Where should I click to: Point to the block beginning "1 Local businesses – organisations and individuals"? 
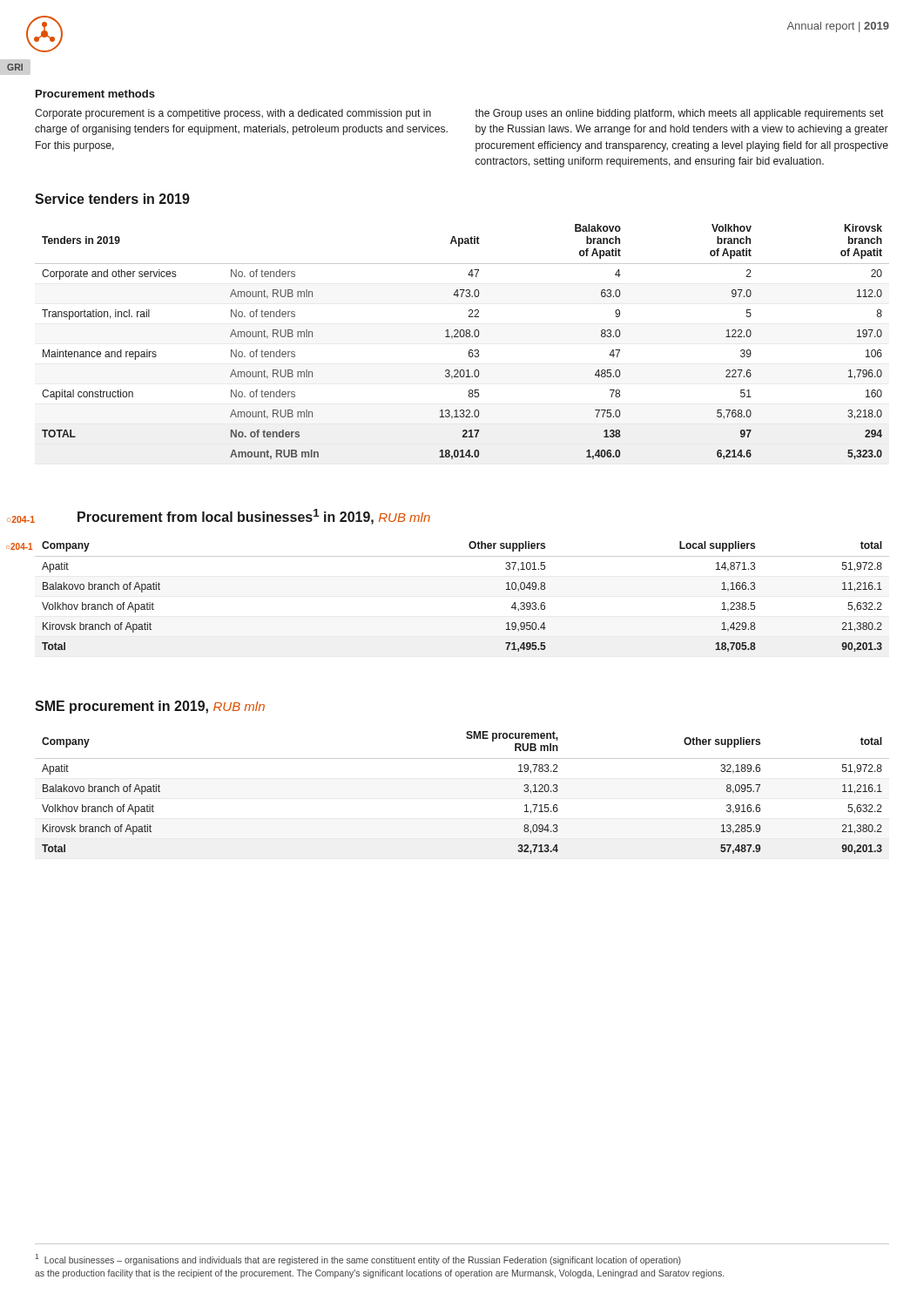380,1265
